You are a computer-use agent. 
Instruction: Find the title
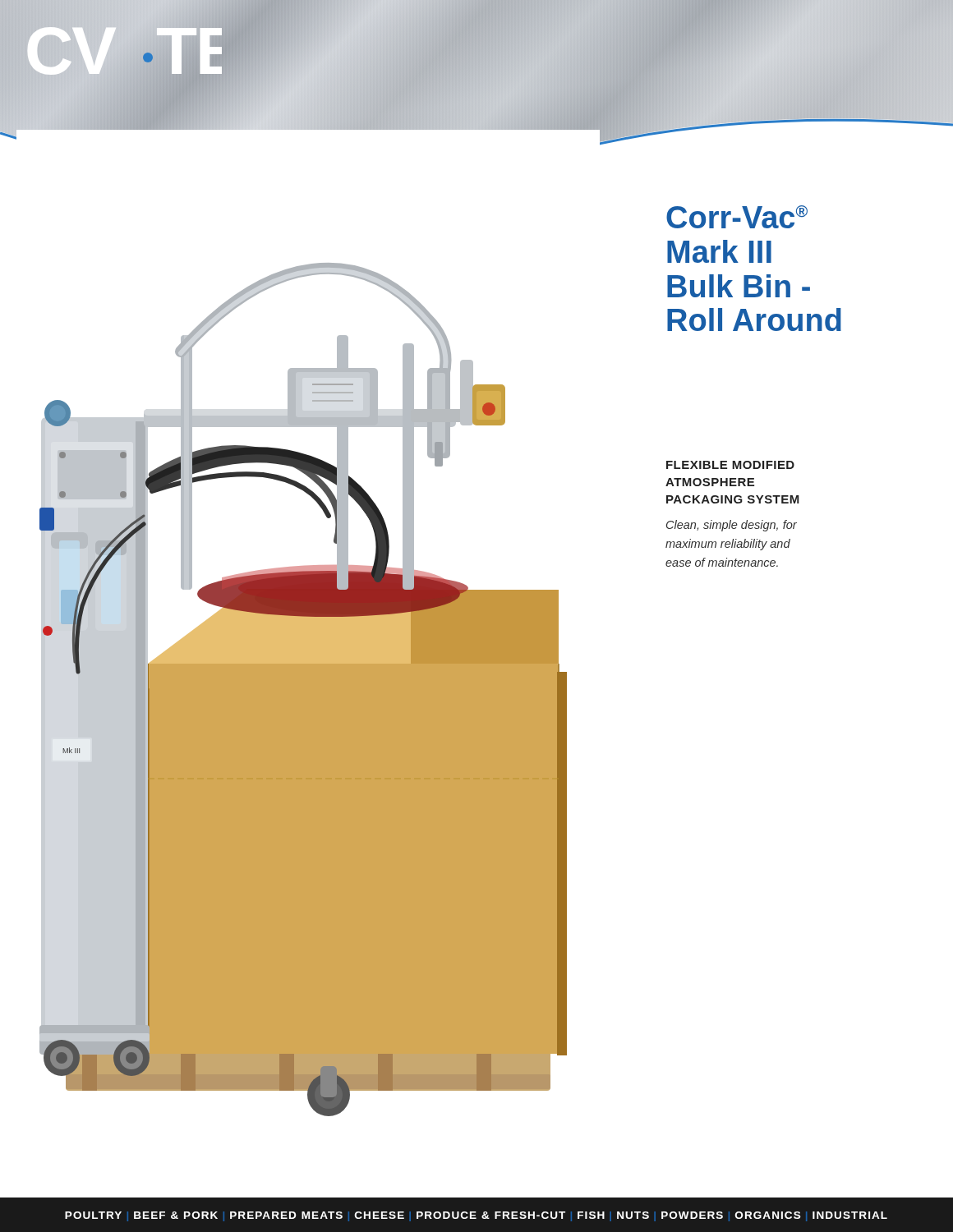point(793,270)
